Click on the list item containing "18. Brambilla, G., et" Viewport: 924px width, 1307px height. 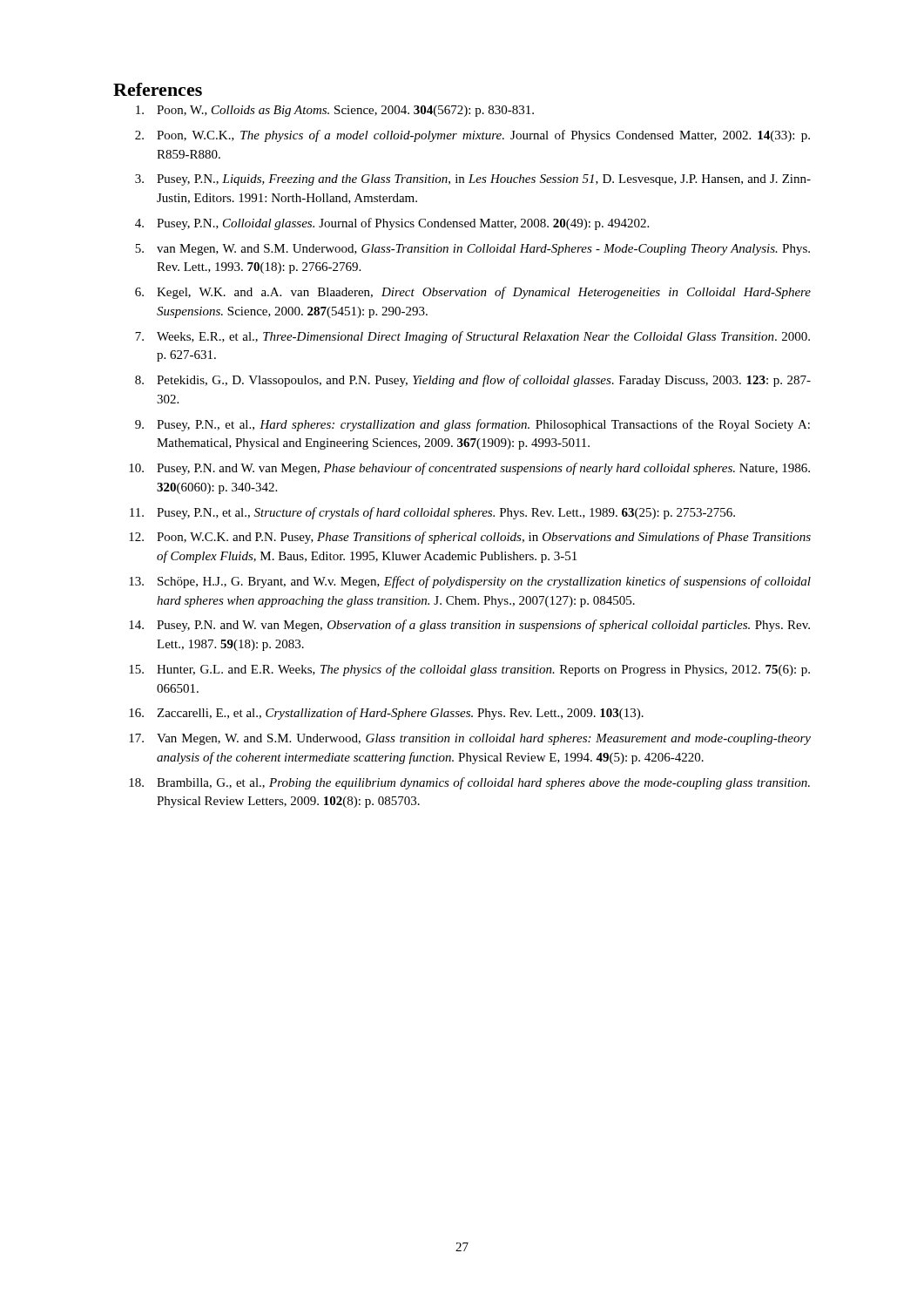[462, 792]
